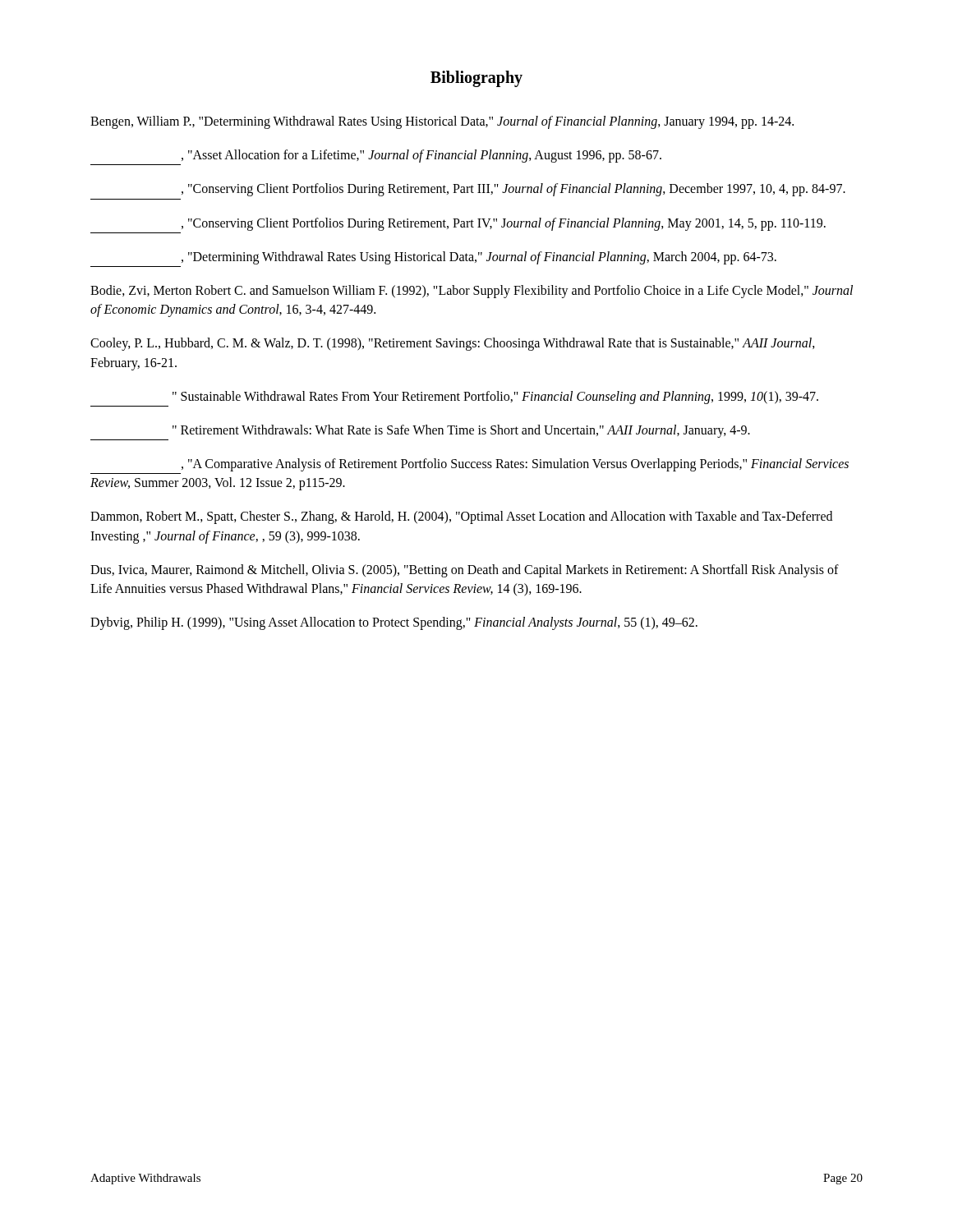Locate the passage starting "" Sustainable Withdrawal Rates From Your Retirement Portfolio,""
This screenshot has height=1232, width=953.
click(455, 396)
